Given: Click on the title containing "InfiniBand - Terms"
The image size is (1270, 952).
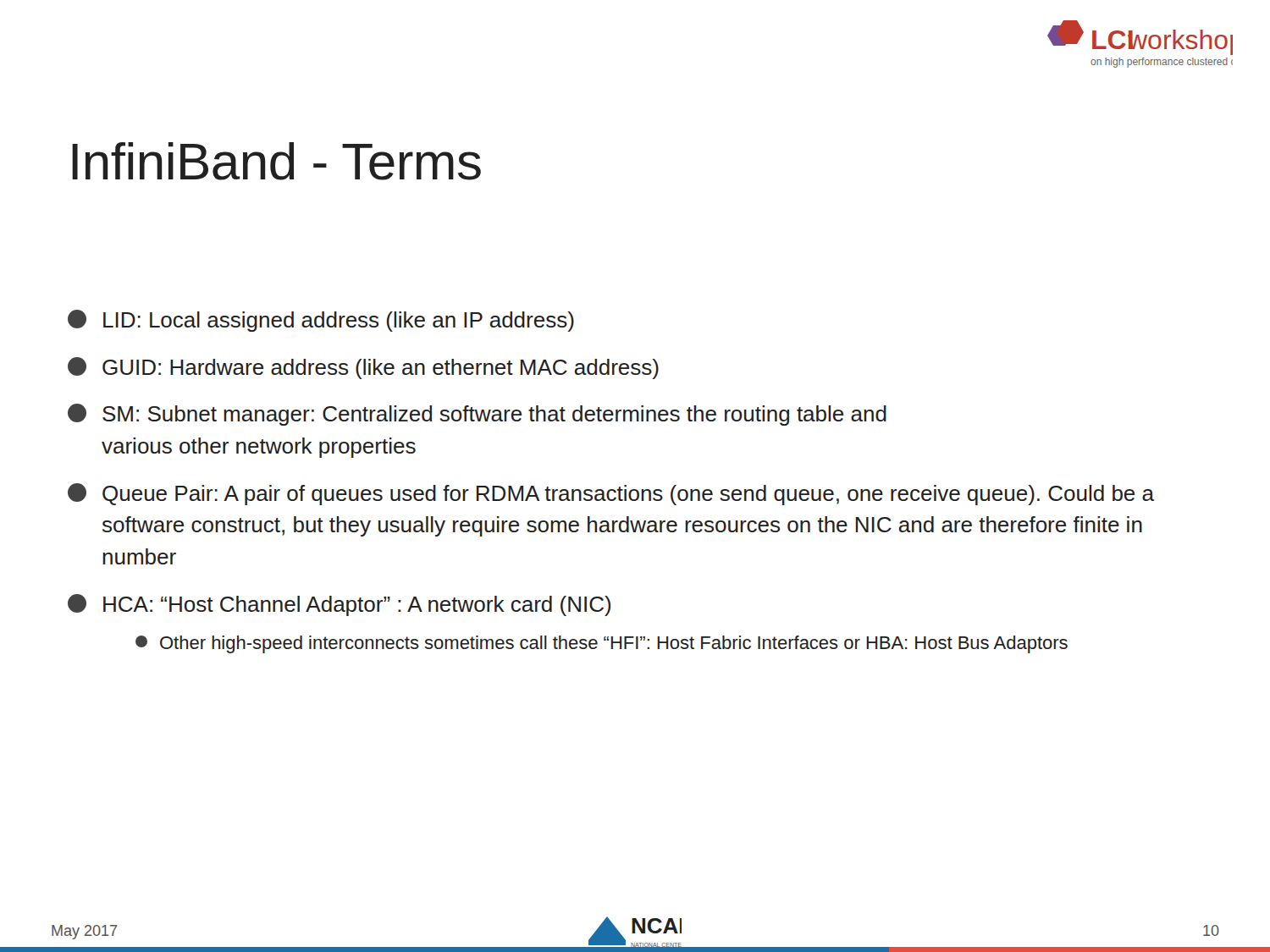Looking at the screenshot, I should [275, 161].
